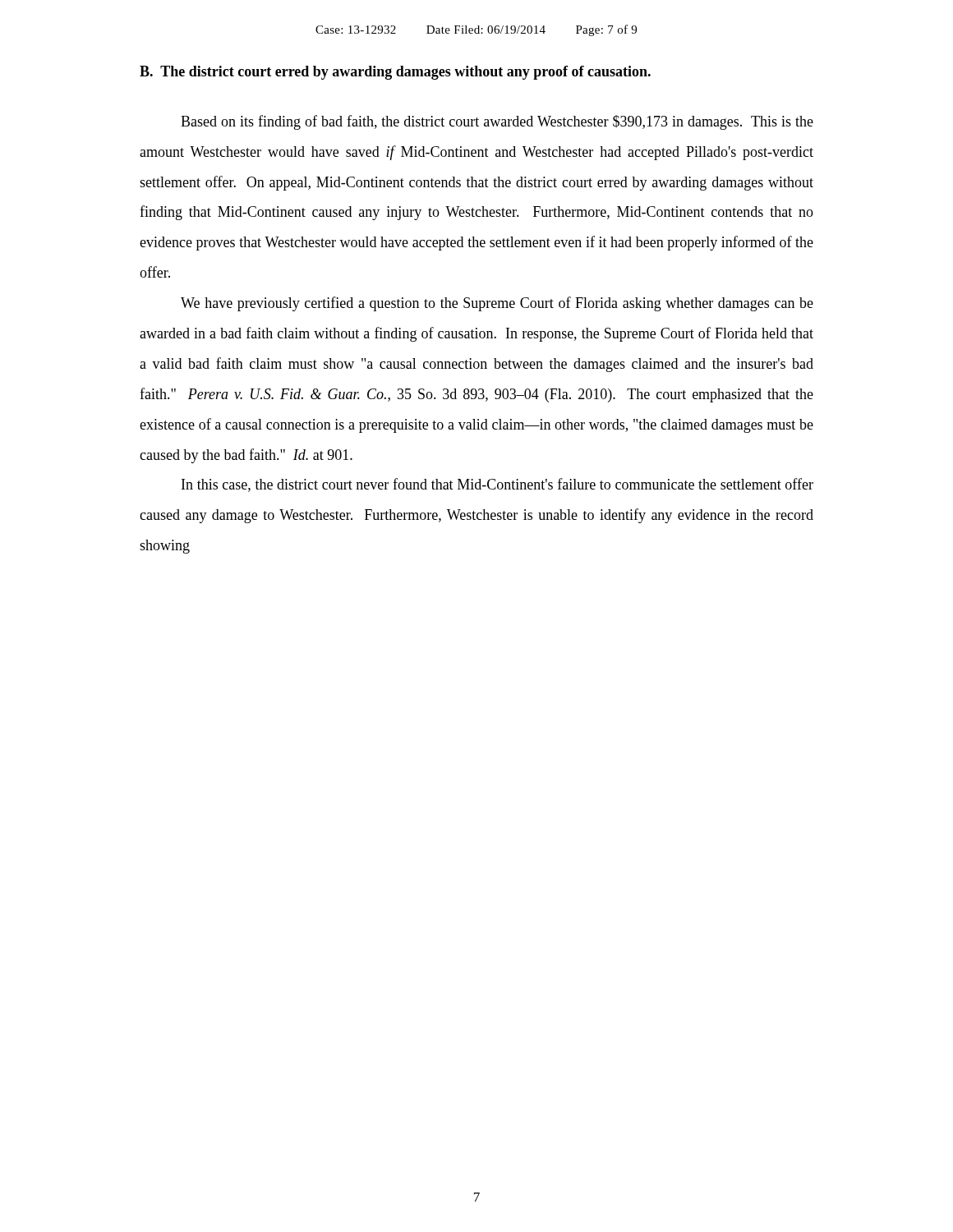
Task: Select the section header that reads "B. The district court erred by awarding damages"
Action: pyautogui.click(x=395, y=71)
